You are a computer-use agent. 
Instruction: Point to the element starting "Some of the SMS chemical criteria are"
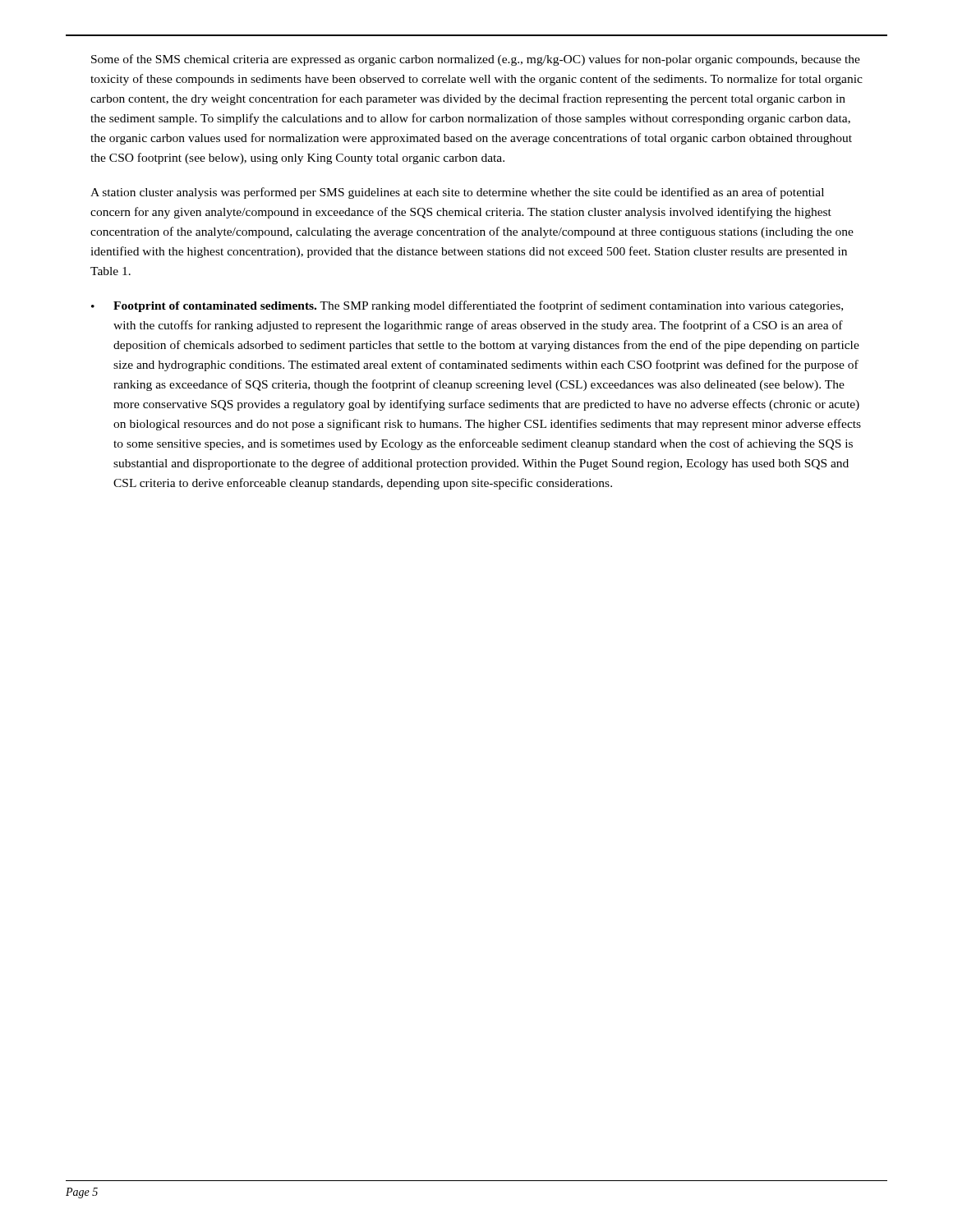476,108
